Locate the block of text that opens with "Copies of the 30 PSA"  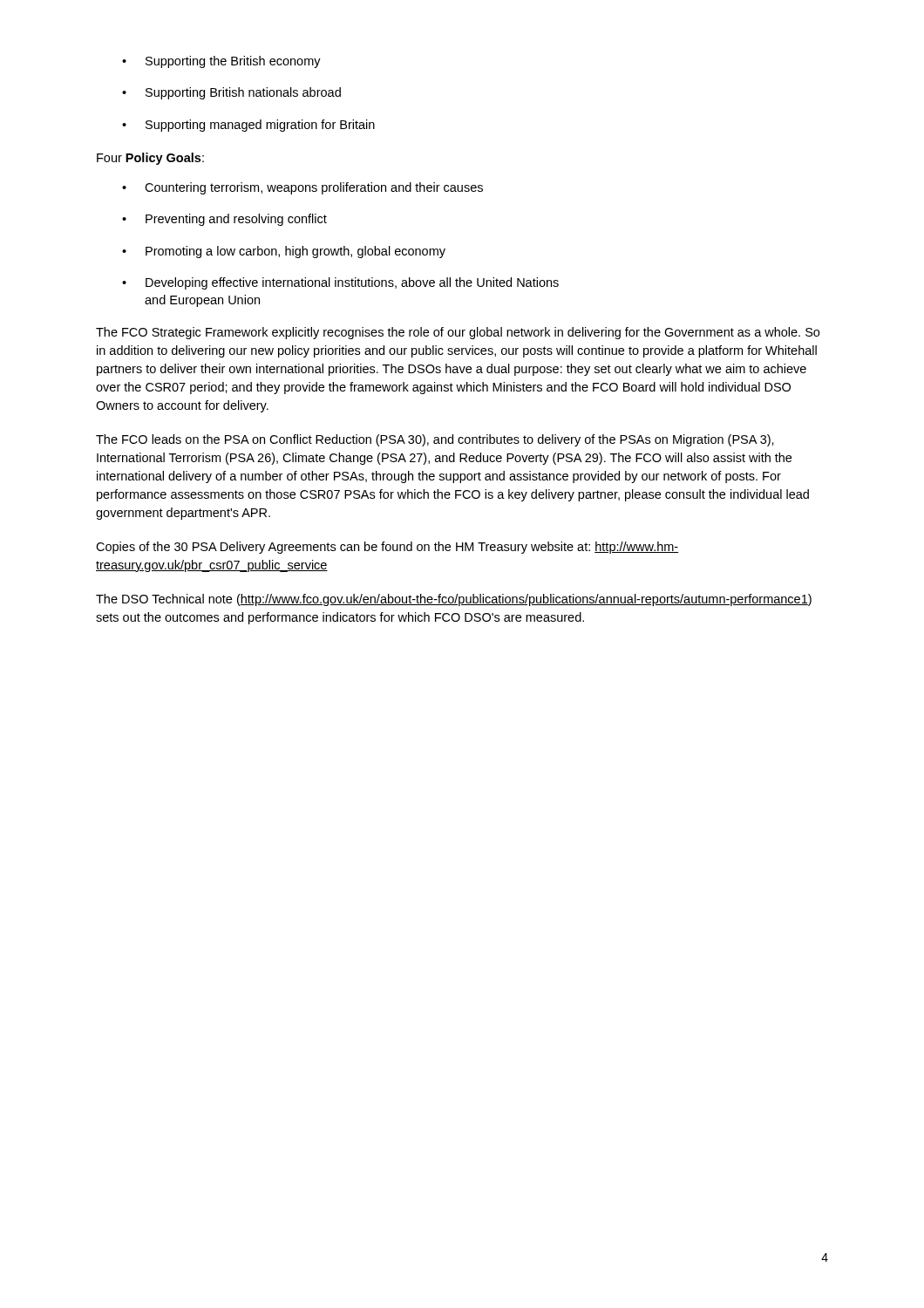[387, 556]
